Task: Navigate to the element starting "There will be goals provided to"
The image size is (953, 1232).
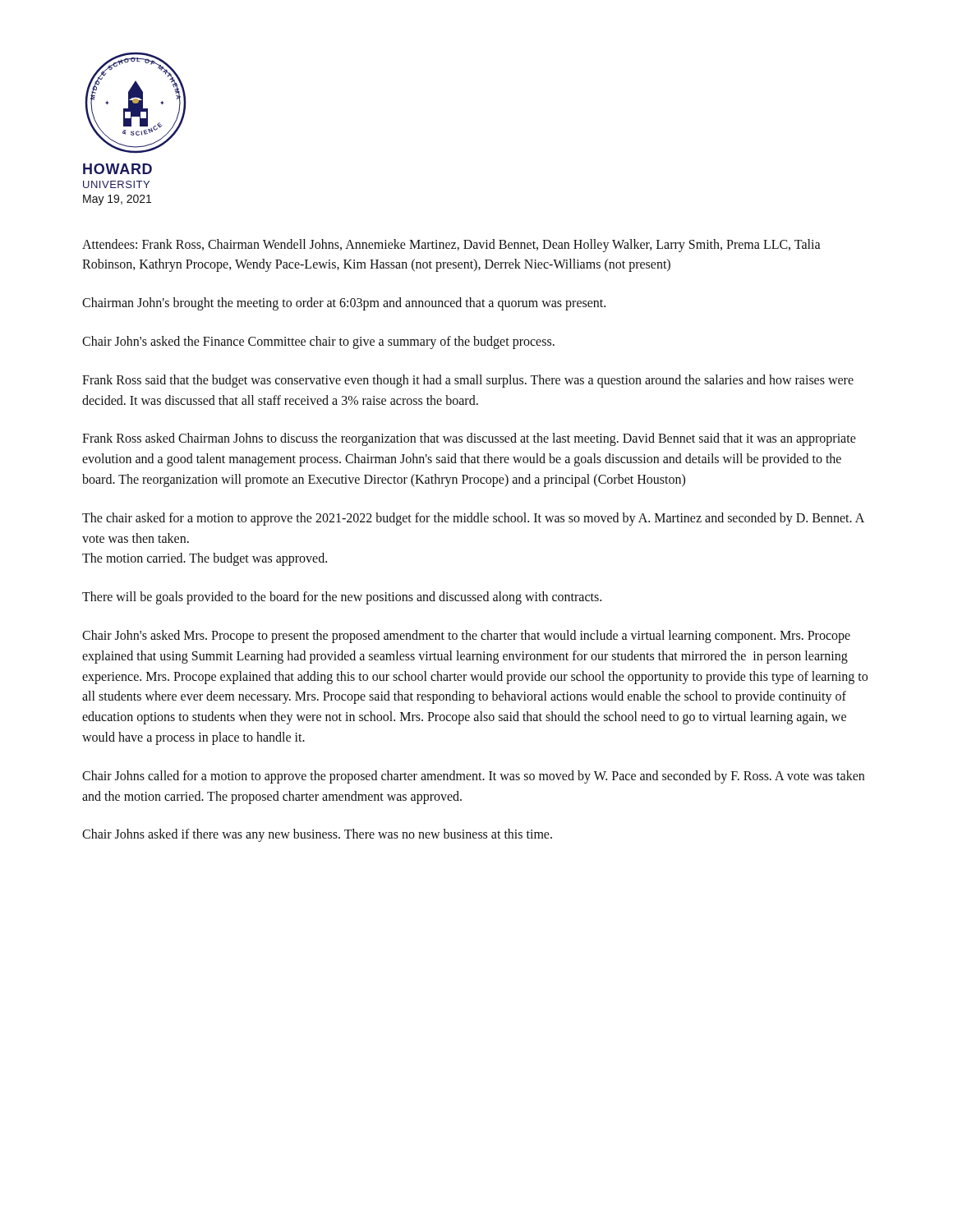Action: click(342, 597)
